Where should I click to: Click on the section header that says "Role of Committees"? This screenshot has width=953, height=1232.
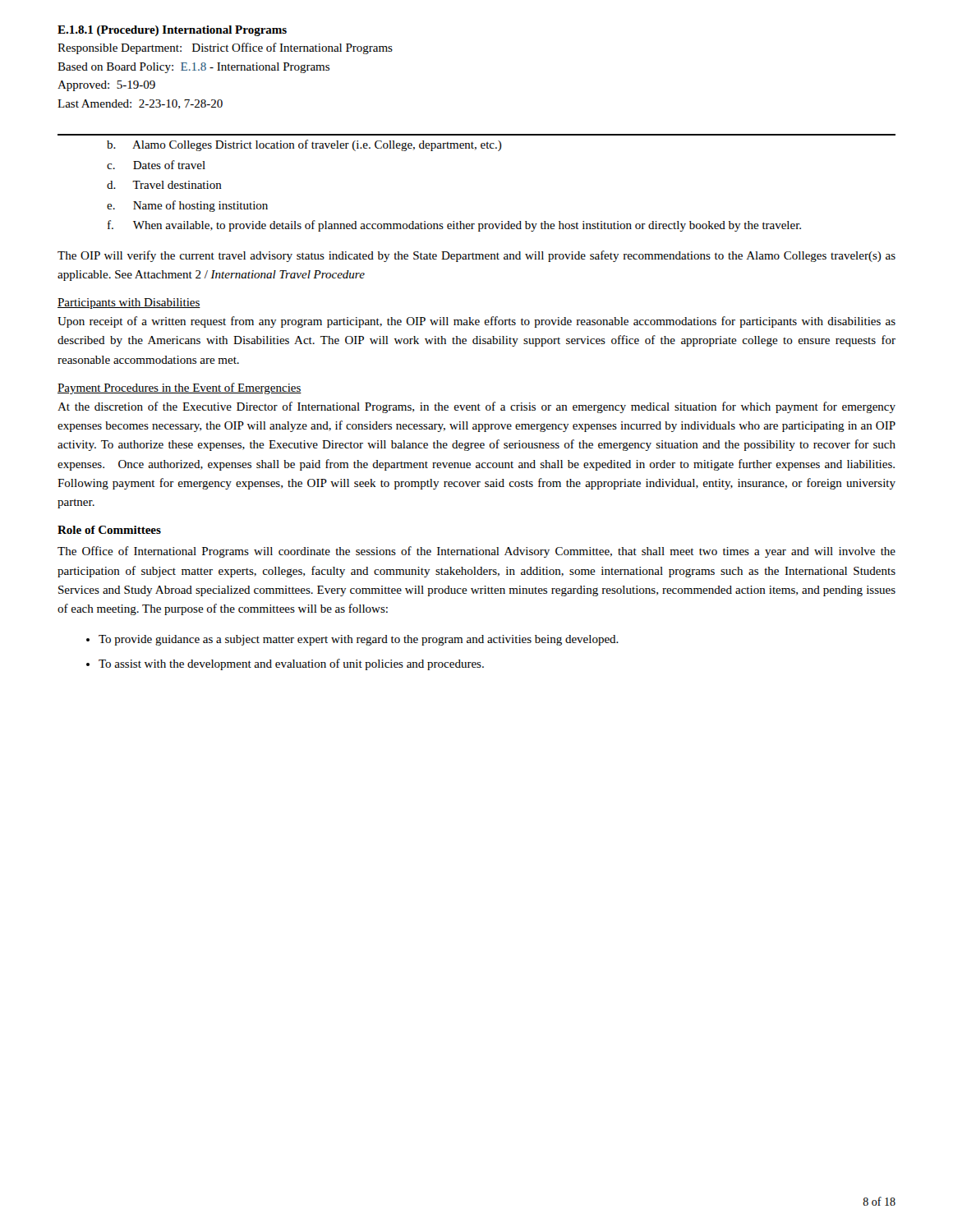tap(109, 530)
